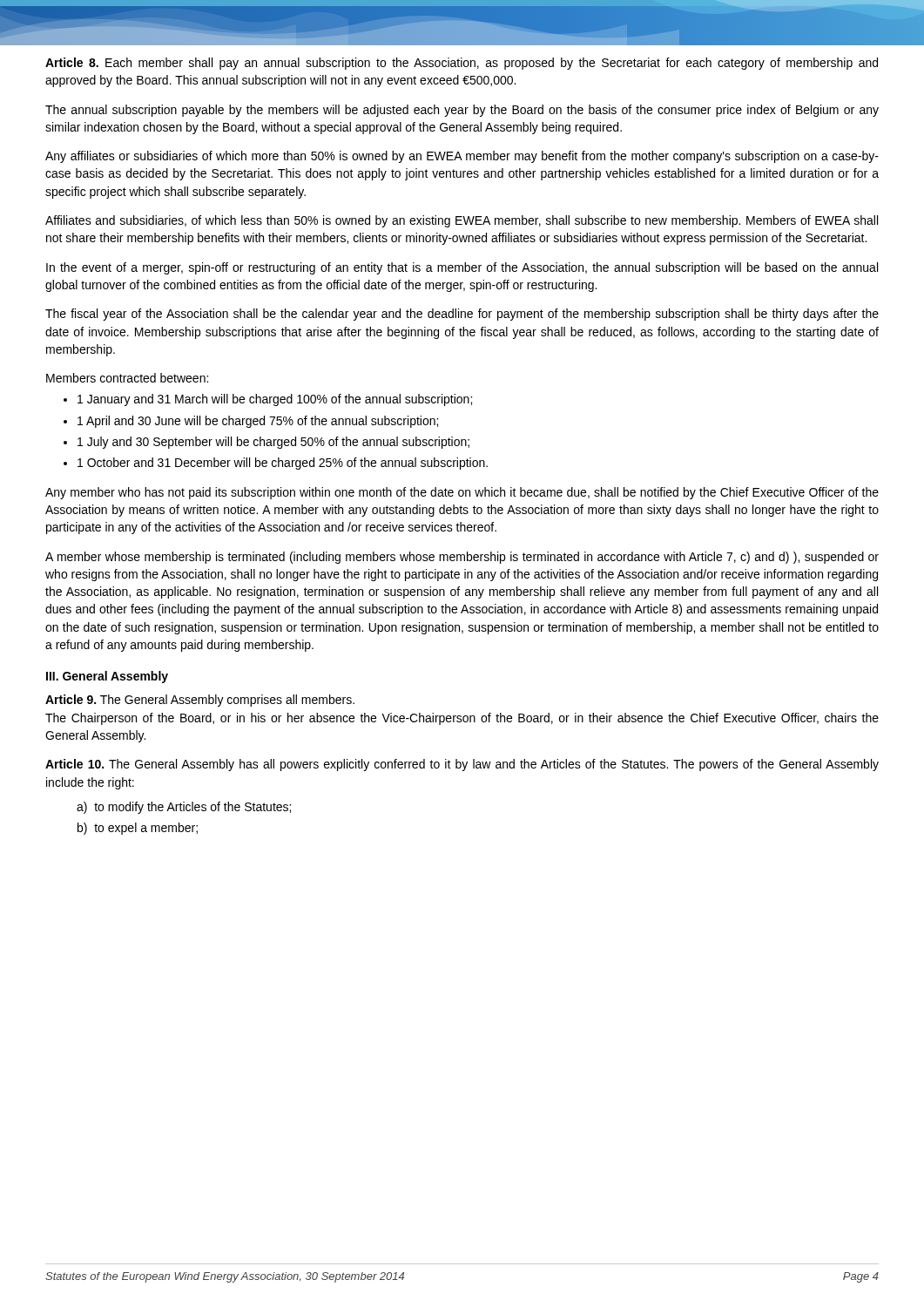Screen dimensions: 1307x924
Task: Select the text block that says "A member whose membership is terminated"
Action: pos(462,601)
